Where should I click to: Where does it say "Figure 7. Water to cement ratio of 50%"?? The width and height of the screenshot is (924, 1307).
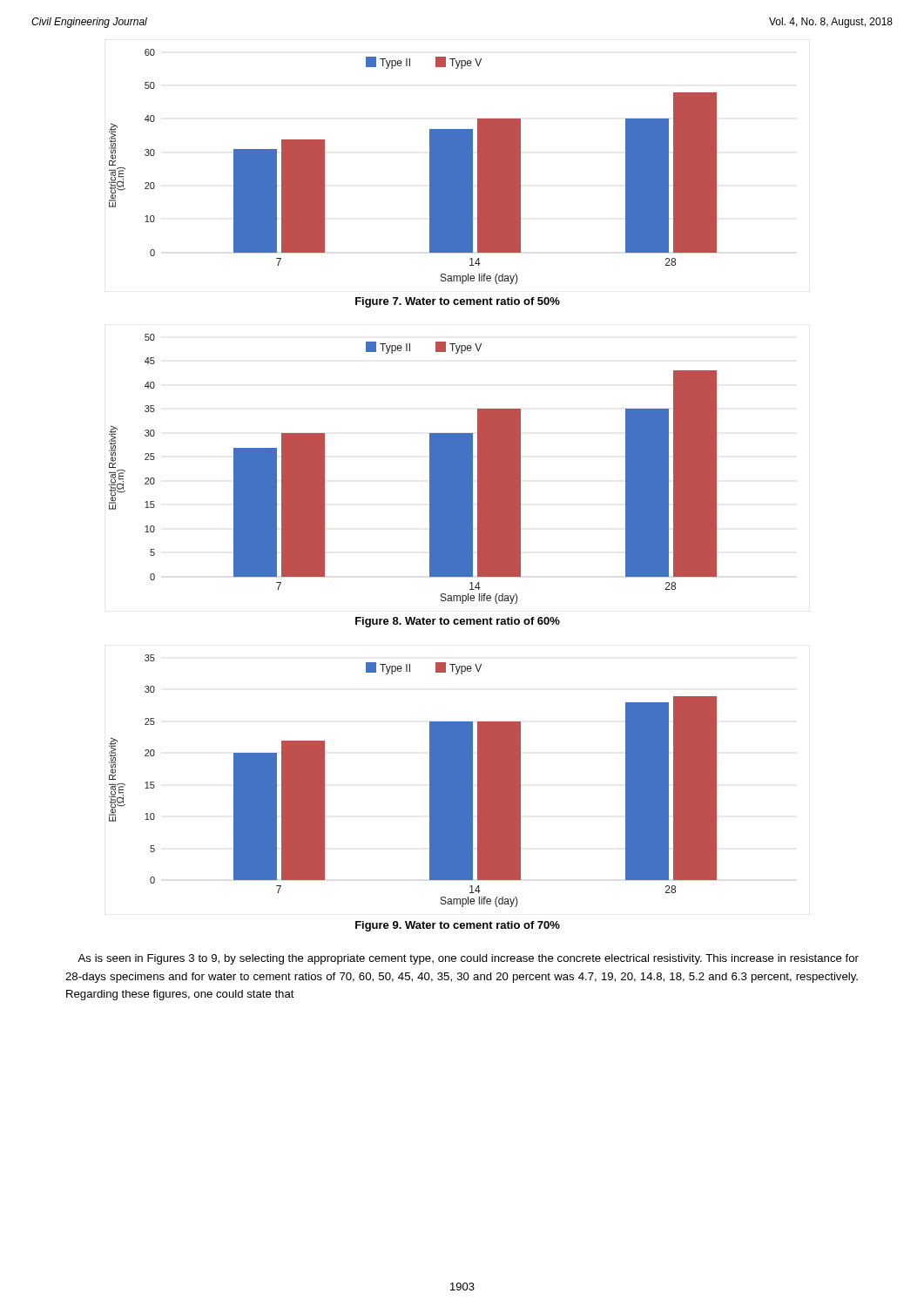[457, 301]
